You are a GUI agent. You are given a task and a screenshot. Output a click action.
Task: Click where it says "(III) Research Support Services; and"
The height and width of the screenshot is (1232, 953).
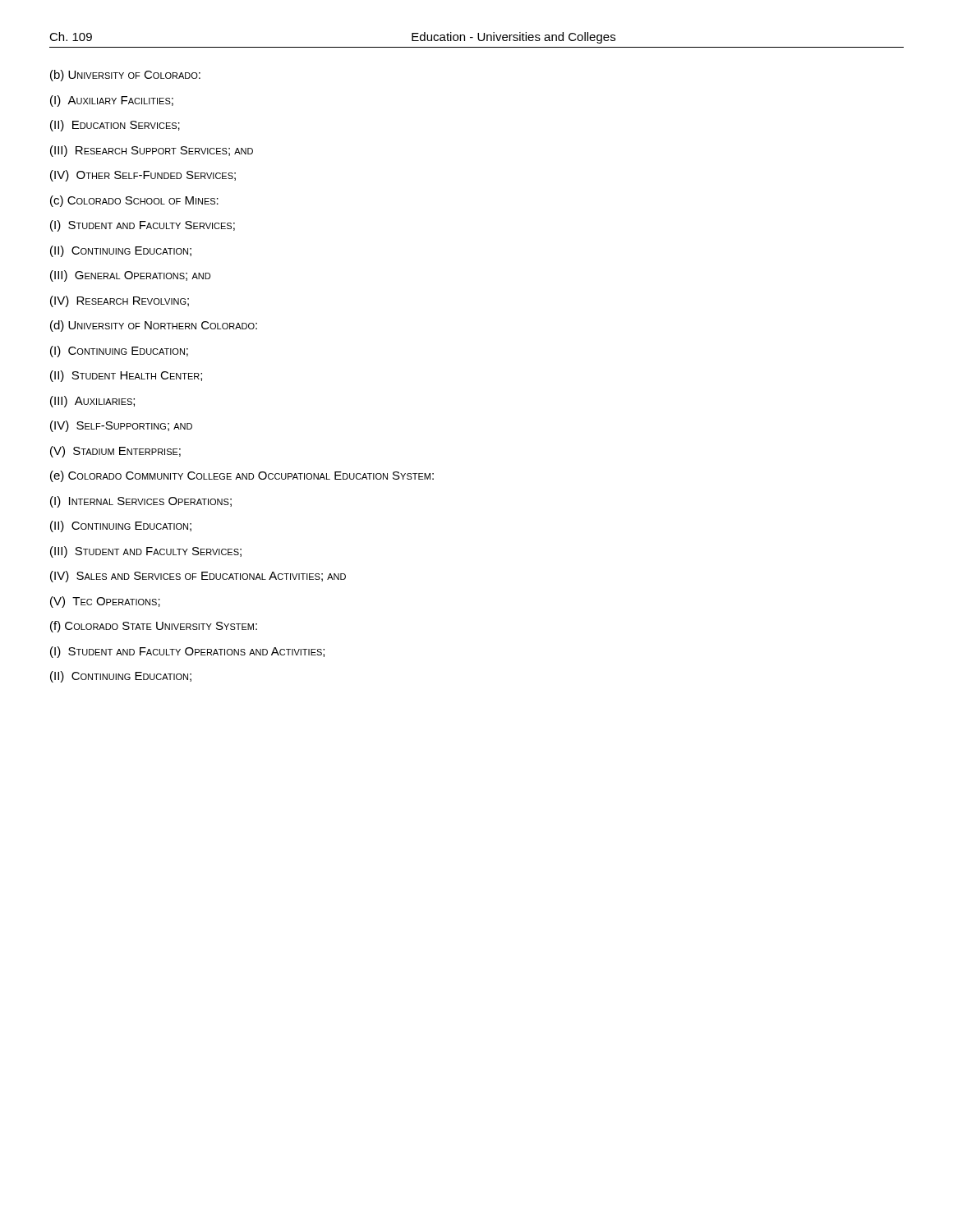pyautogui.click(x=151, y=150)
